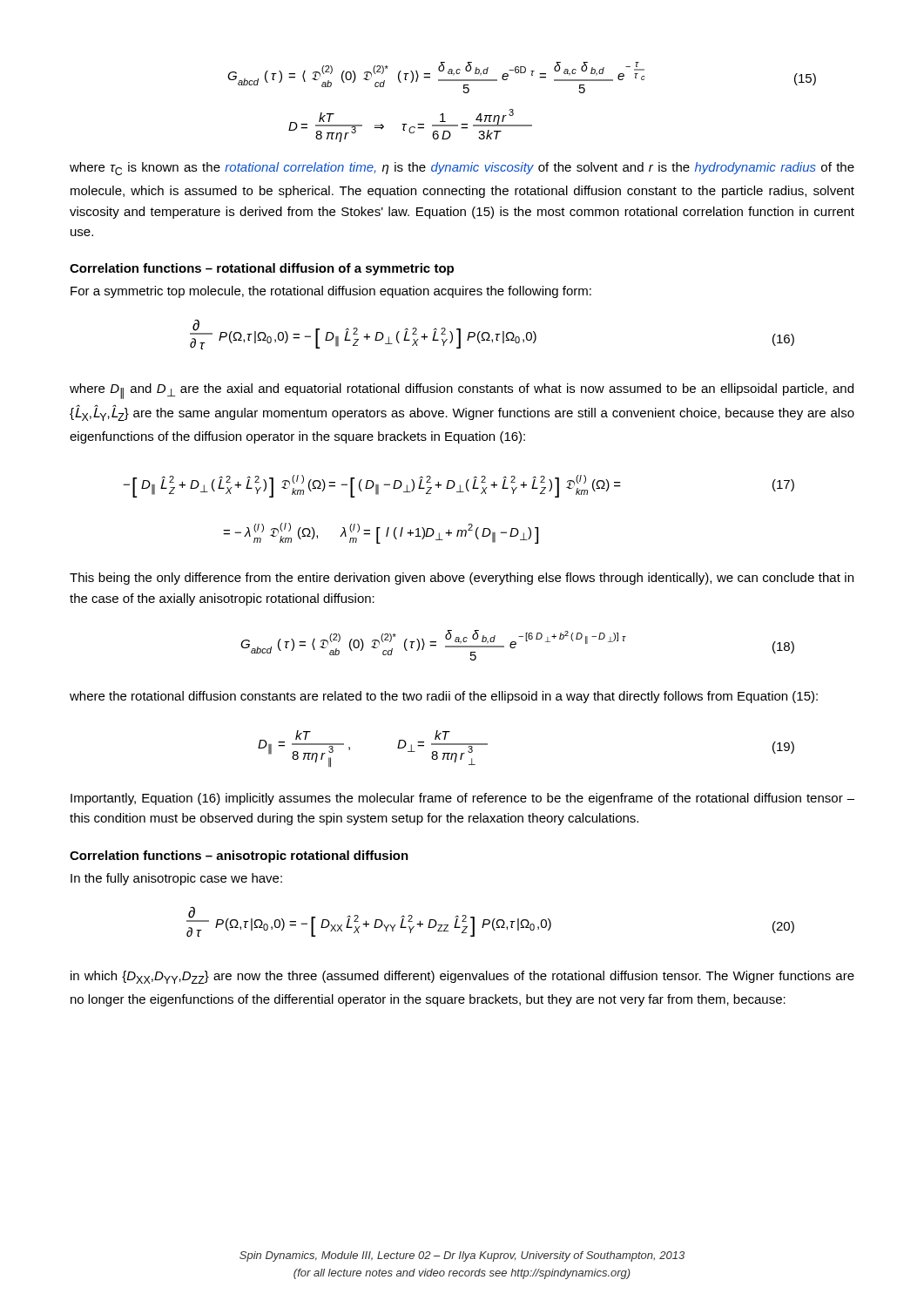Select the region starting "For a symmetric"
The width and height of the screenshot is (924, 1307).
click(x=331, y=291)
